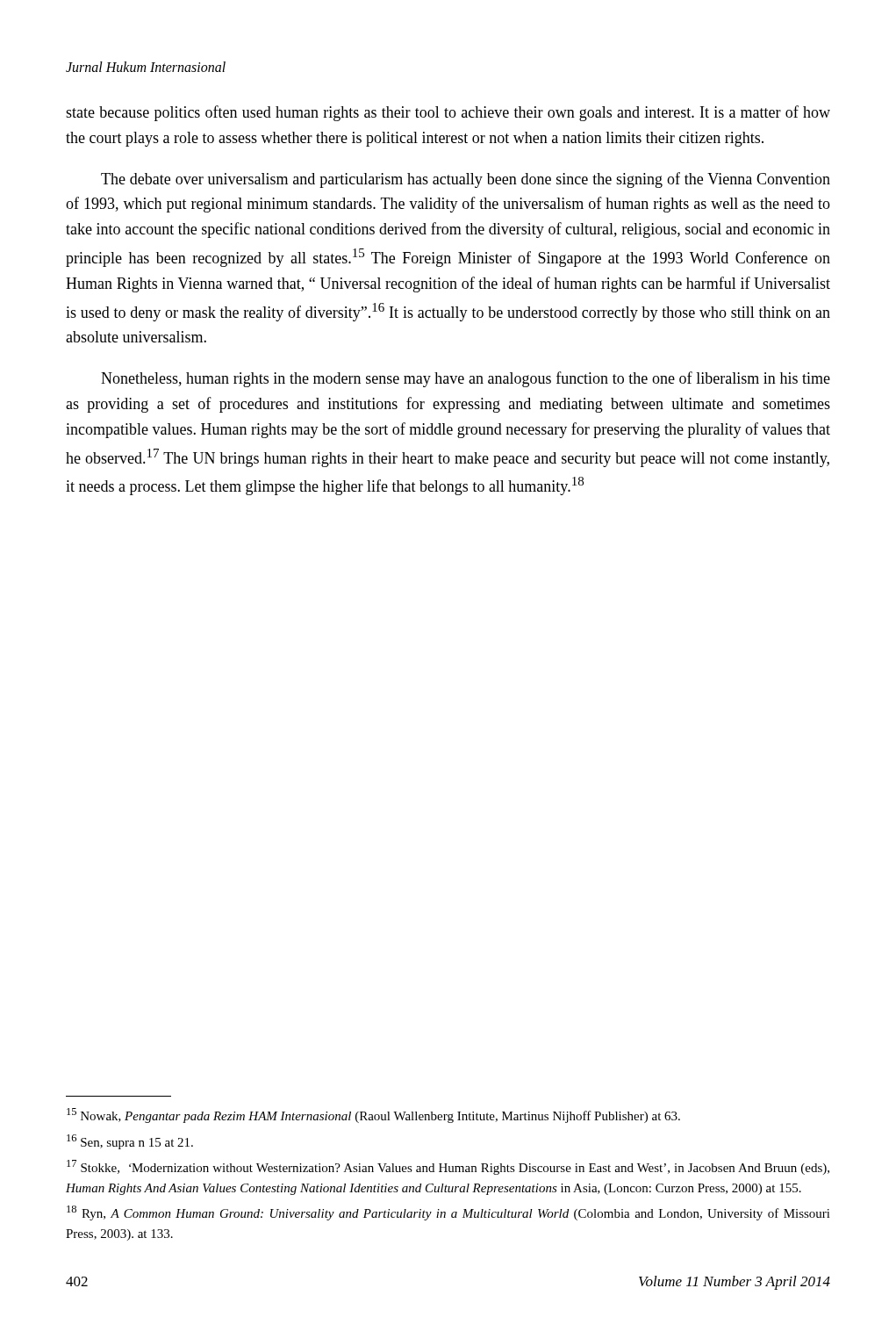Click on the footnote that reads "17 Stokke, ‘Modernization without Westernization? Asian Values"

click(x=448, y=1176)
